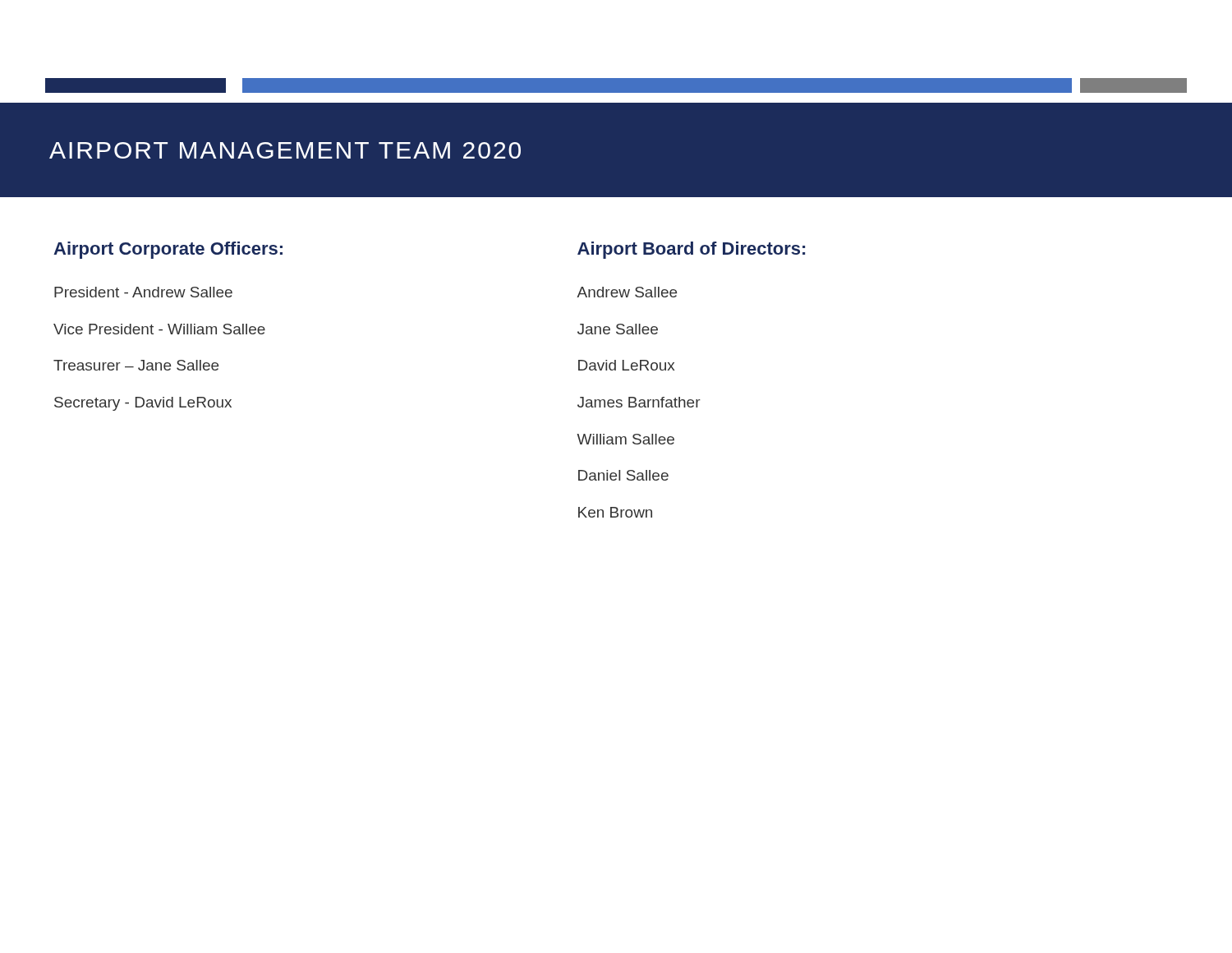The width and height of the screenshot is (1232, 953).
Task: Find the region starting "Daniel Sallee"
Action: coord(623,476)
